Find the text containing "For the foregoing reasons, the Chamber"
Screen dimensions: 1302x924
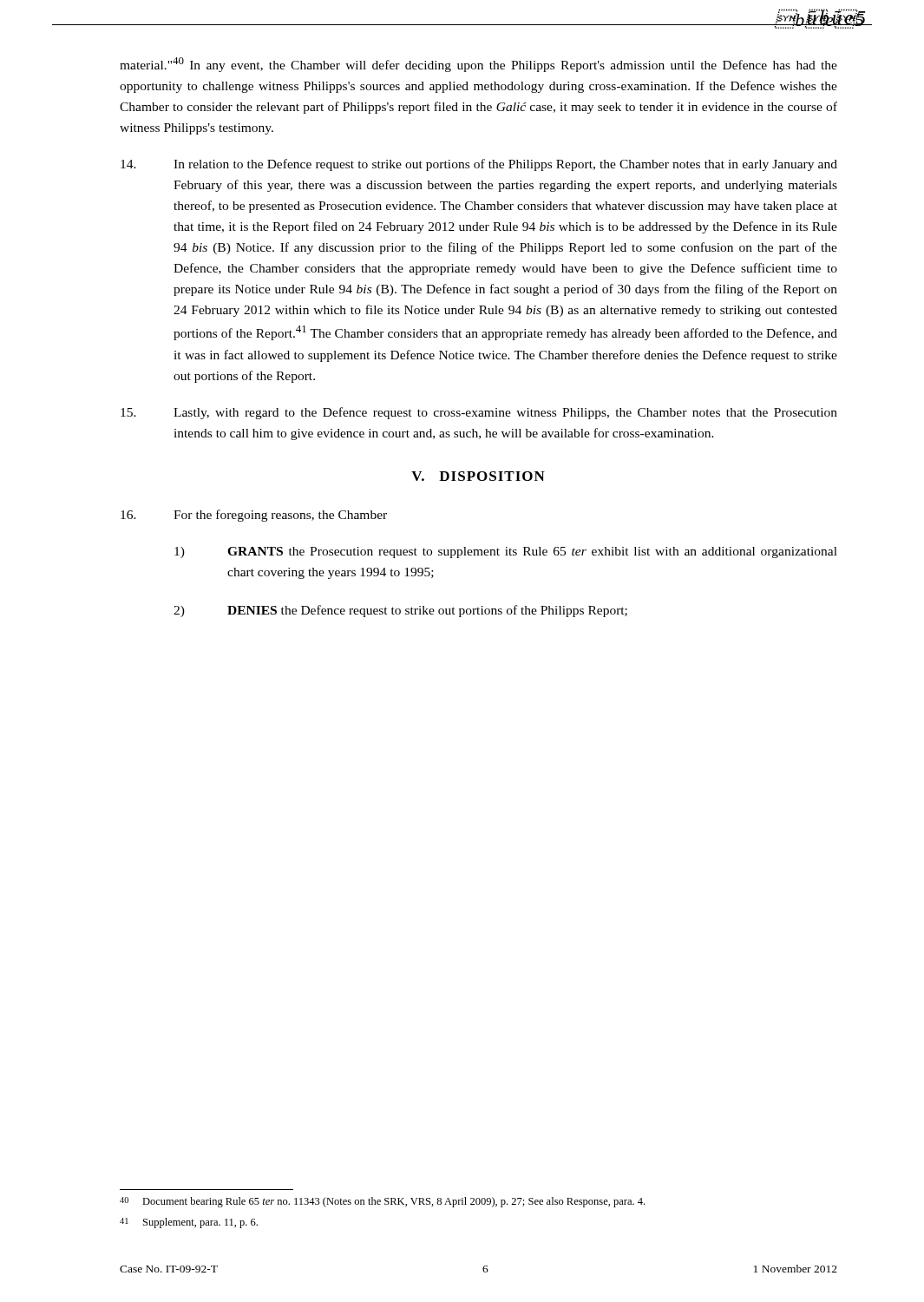click(x=254, y=516)
